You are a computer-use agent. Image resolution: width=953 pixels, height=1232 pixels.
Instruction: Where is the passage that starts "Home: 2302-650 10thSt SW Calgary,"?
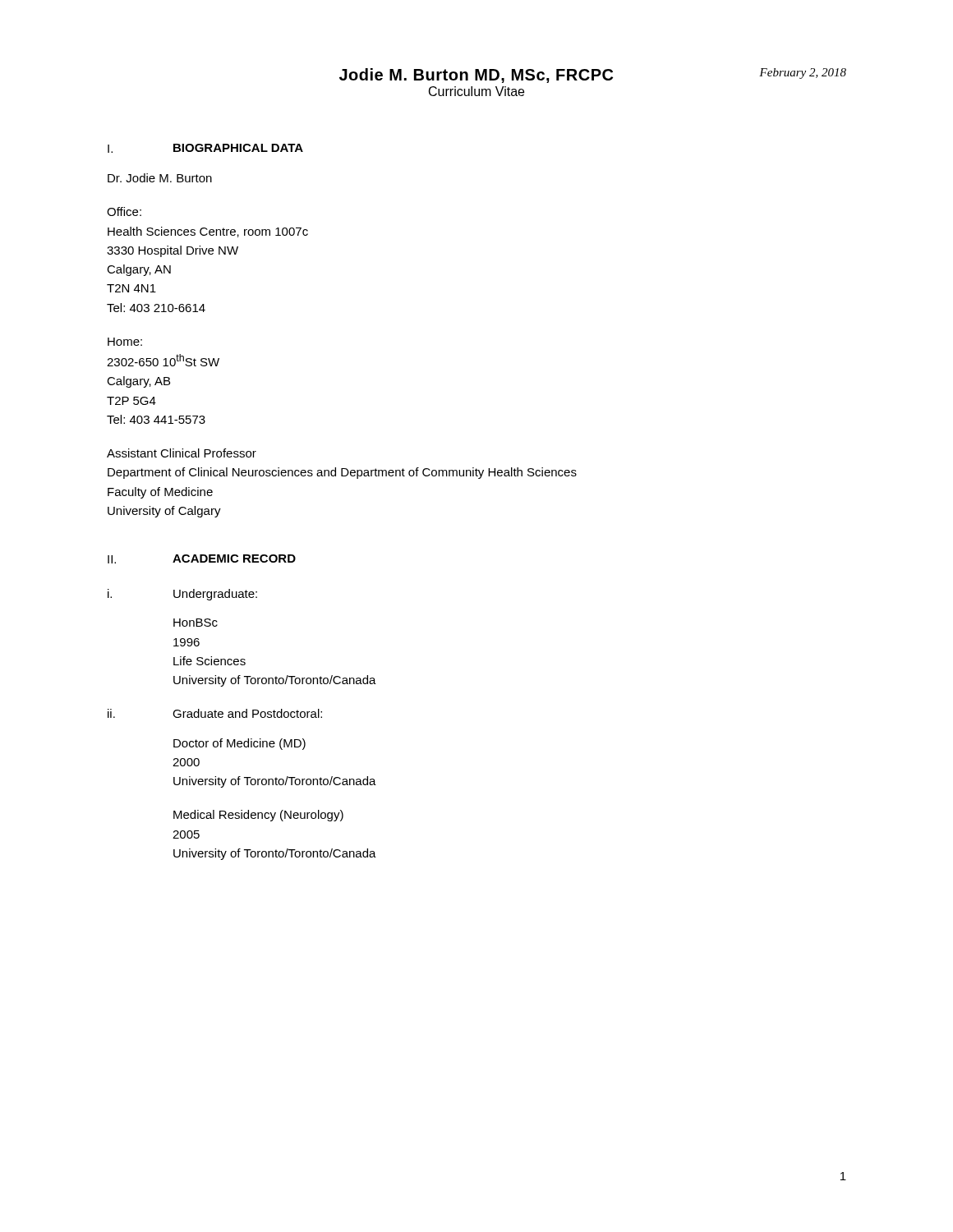(x=163, y=380)
